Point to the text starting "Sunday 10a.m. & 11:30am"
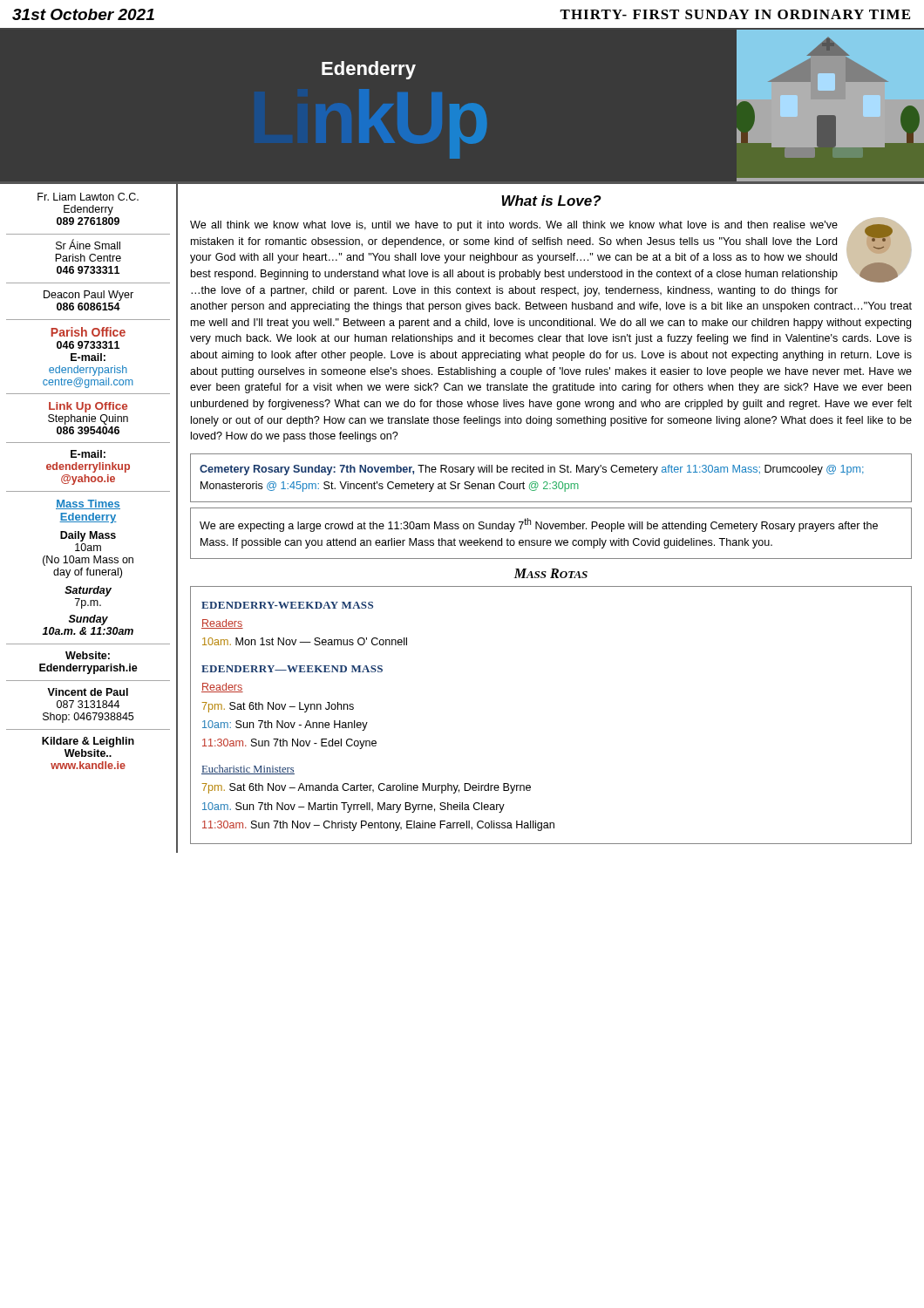924x1308 pixels. (x=88, y=625)
